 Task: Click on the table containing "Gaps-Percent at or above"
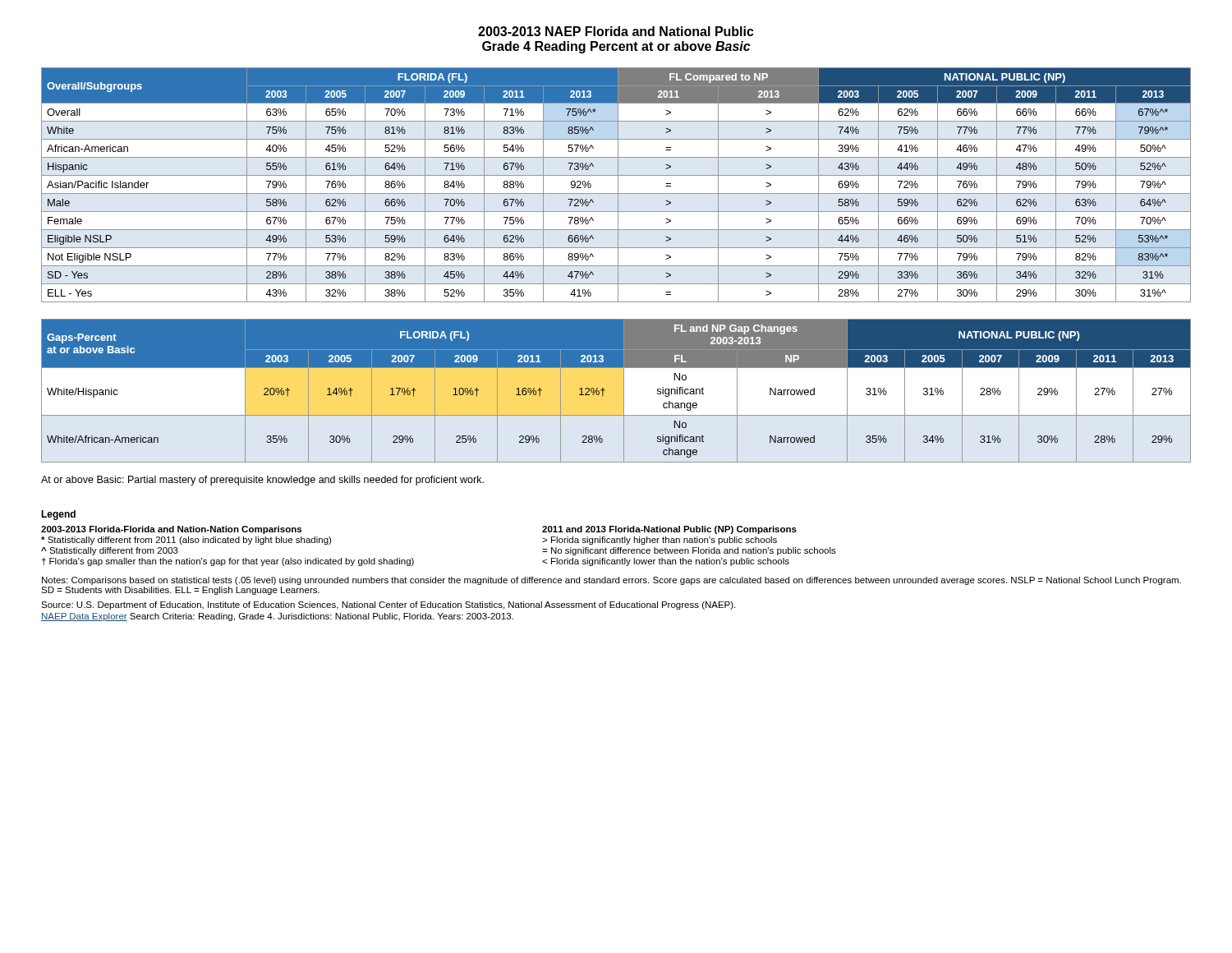[616, 391]
